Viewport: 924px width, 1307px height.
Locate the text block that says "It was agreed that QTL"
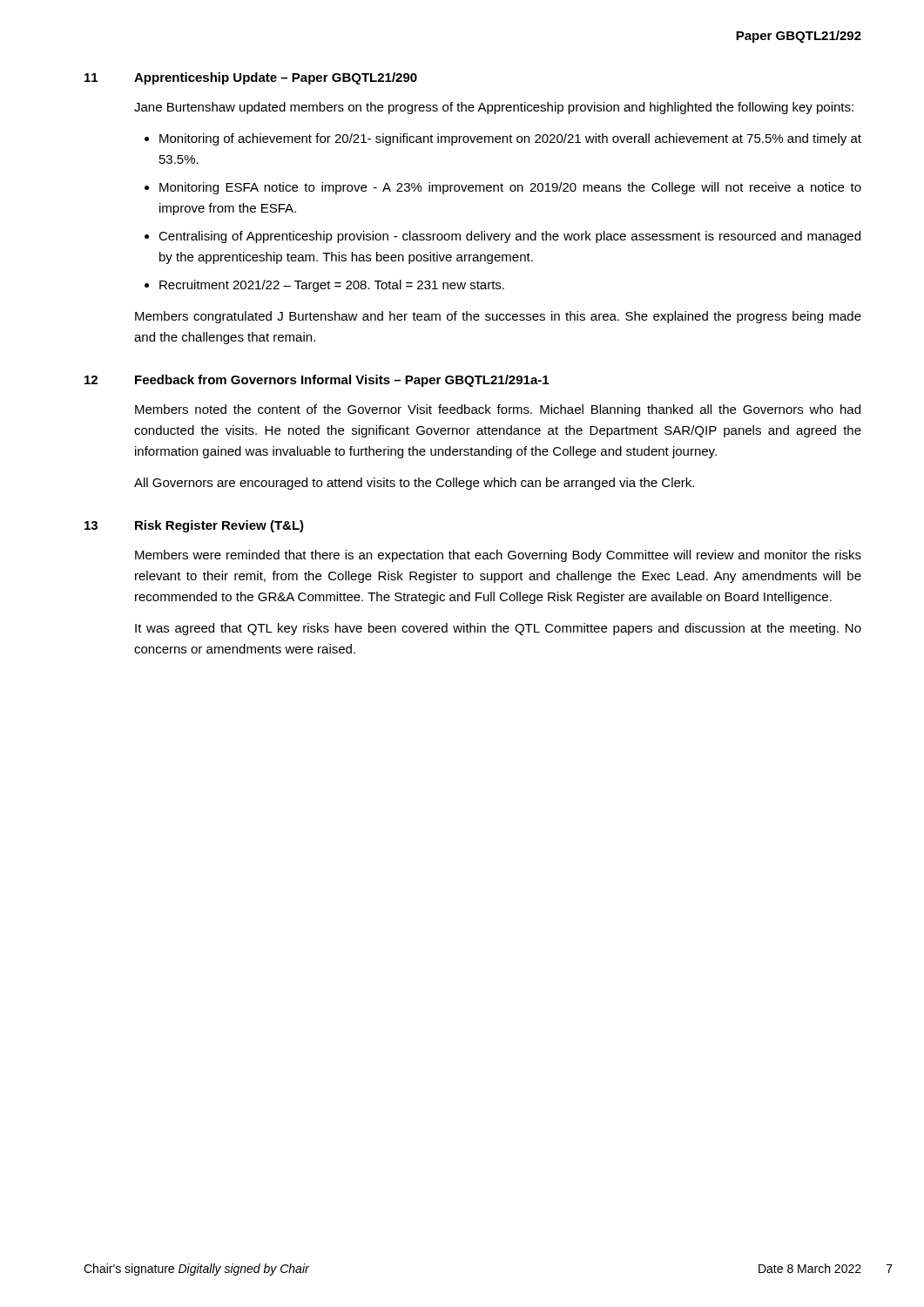pyautogui.click(x=498, y=638)
